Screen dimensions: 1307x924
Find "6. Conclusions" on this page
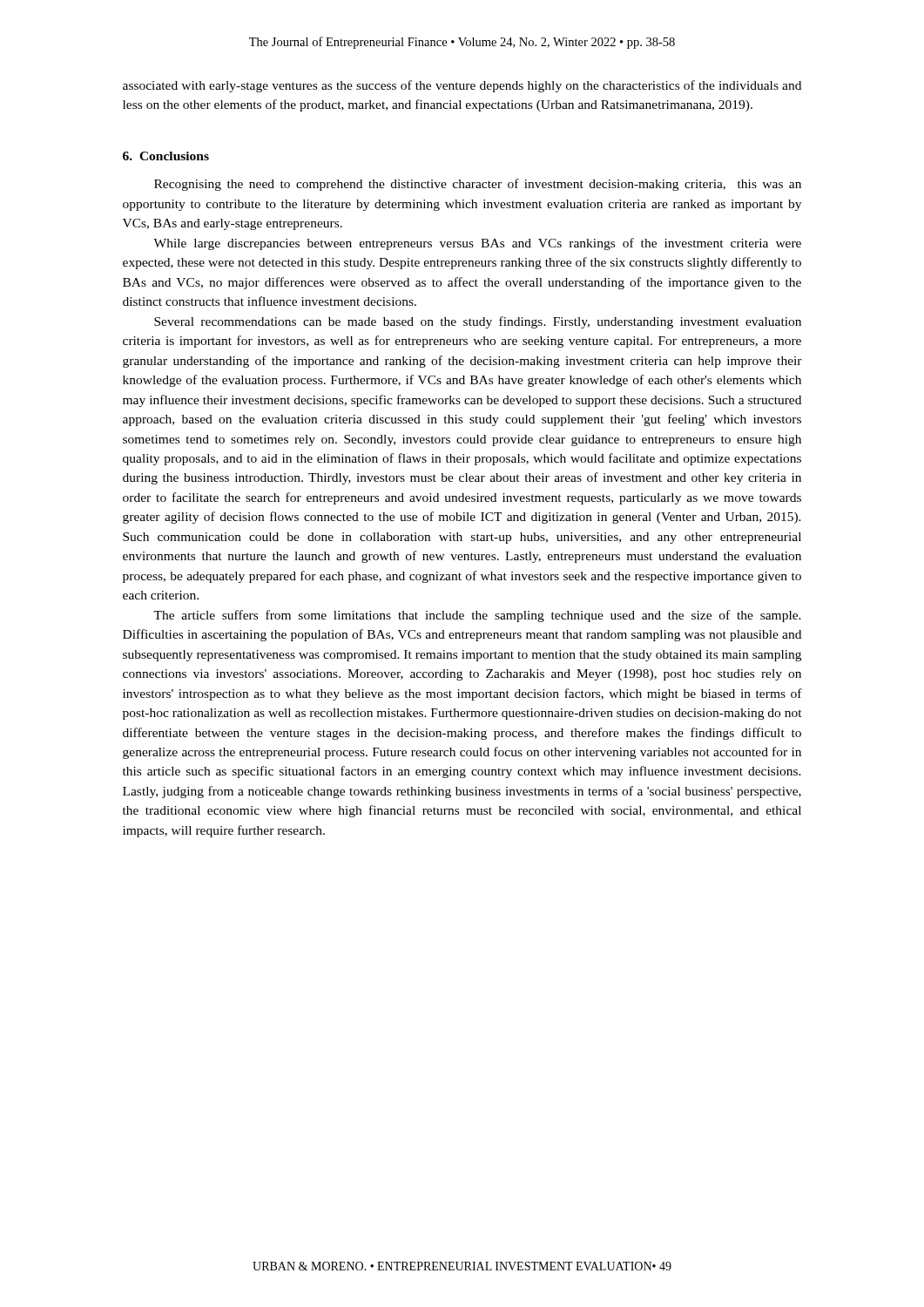(166, 155)
